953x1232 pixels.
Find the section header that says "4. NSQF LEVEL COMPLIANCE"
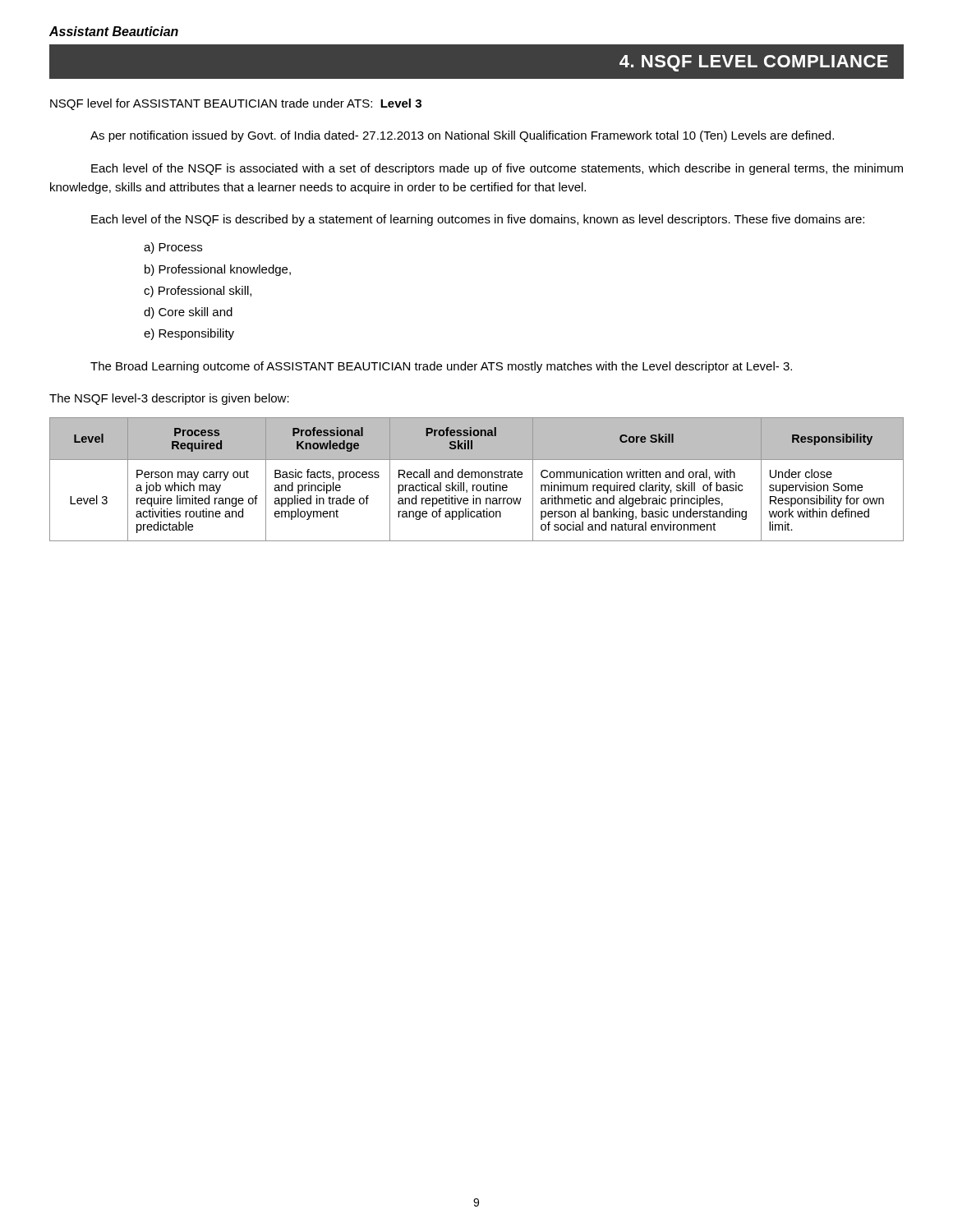coord(754,61)
